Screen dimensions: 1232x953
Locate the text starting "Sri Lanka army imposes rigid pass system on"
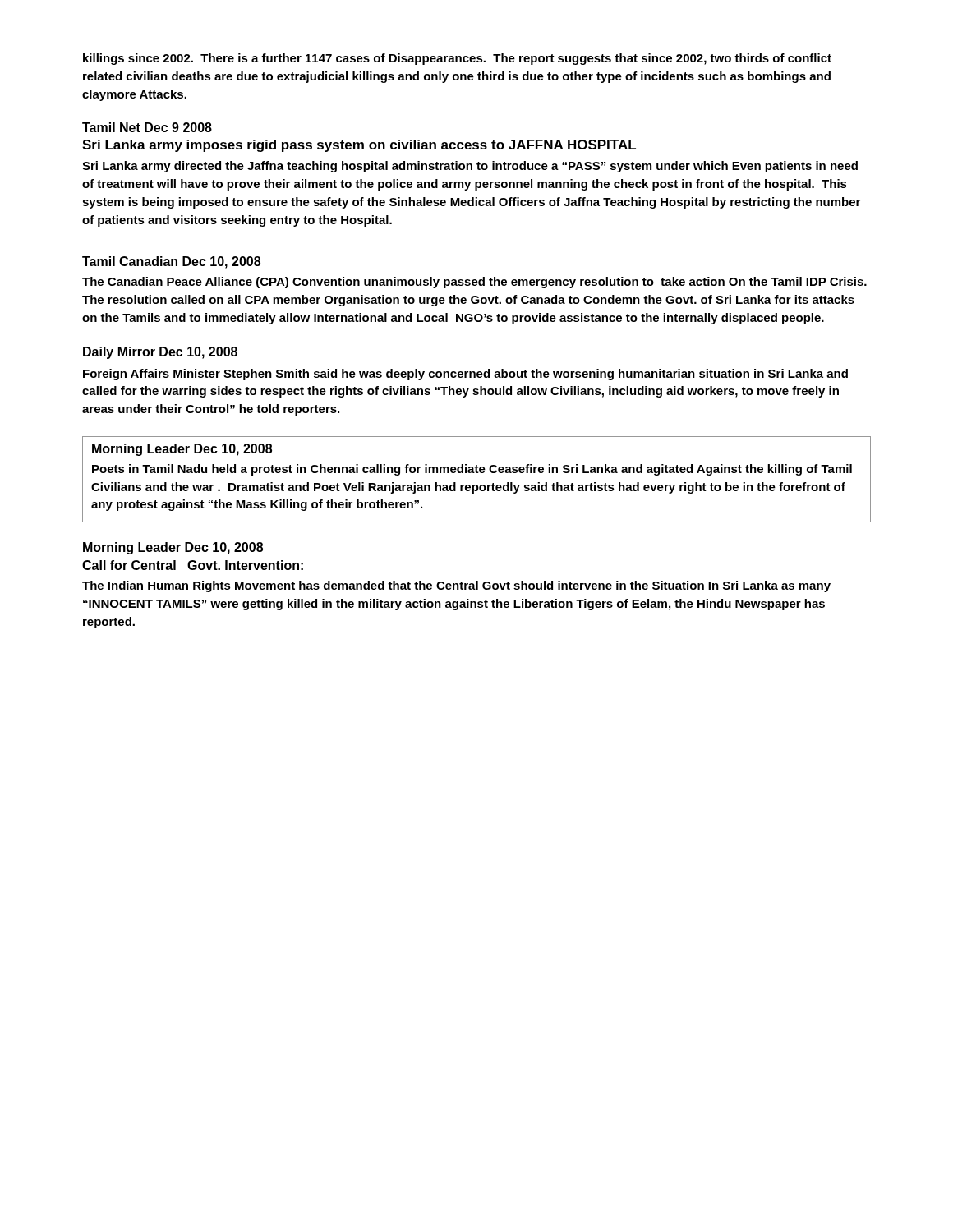(359, 145)
